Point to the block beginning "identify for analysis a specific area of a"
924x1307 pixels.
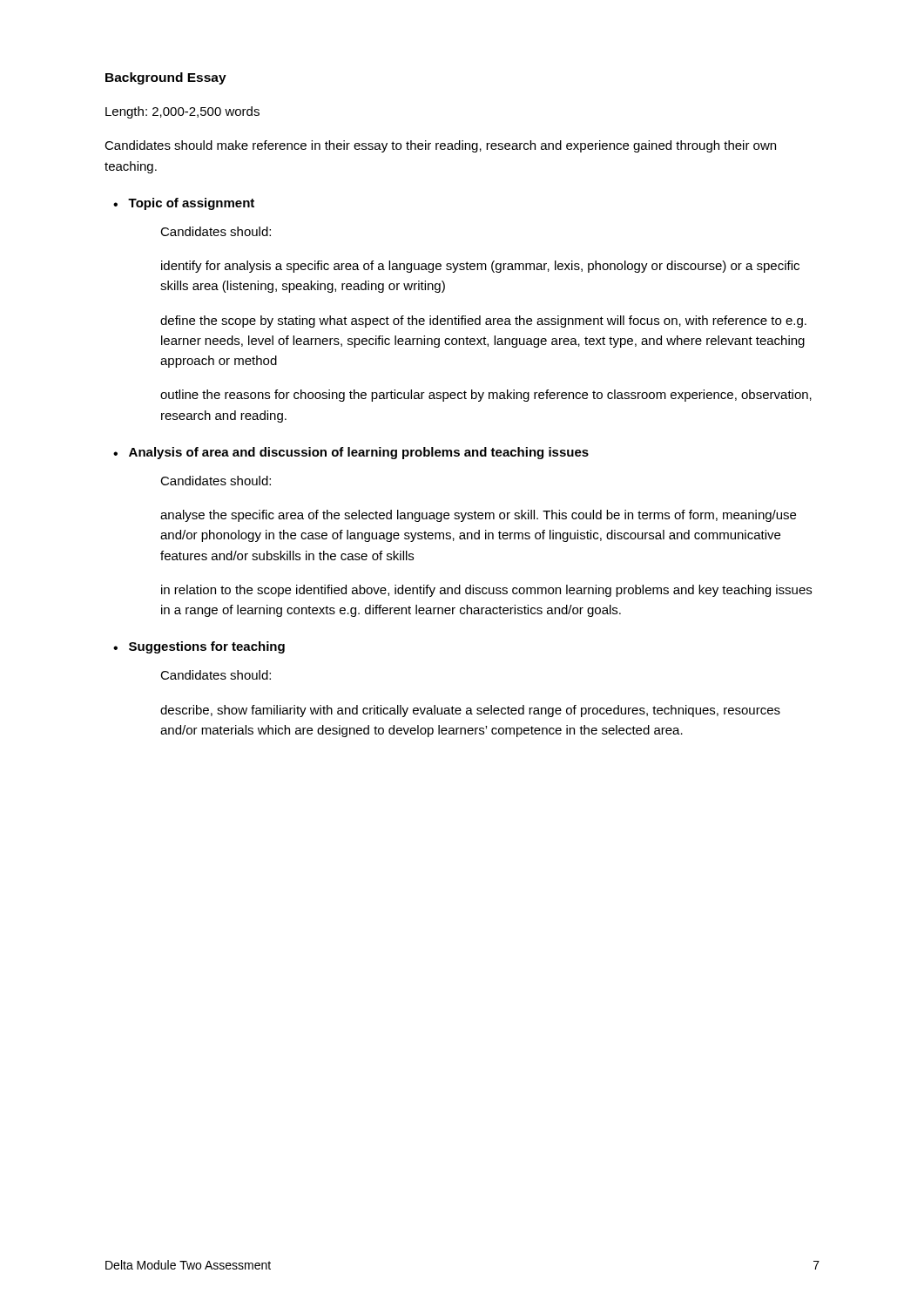[x=480, y=275]
